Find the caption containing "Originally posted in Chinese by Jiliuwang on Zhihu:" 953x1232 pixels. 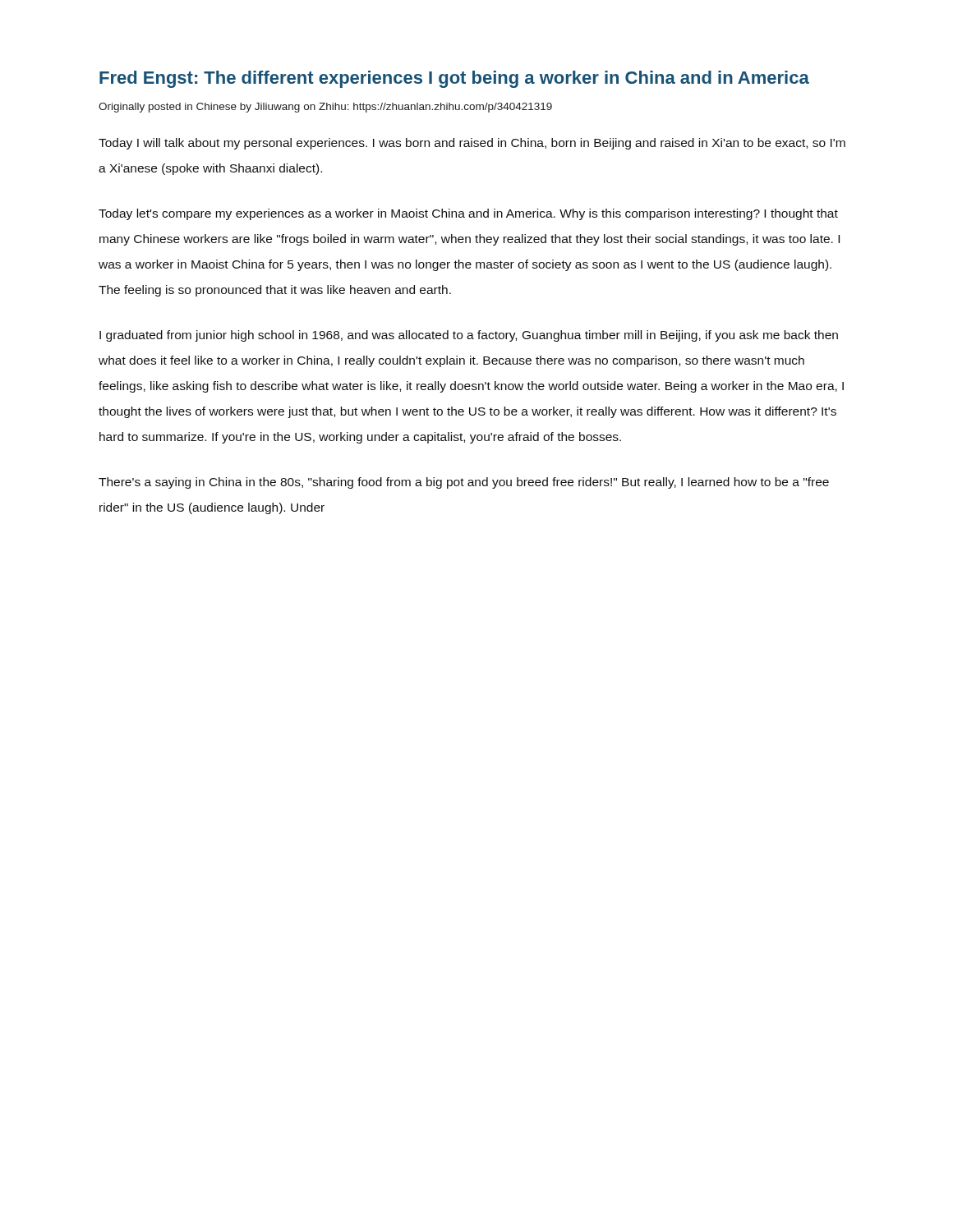(325, 106)
